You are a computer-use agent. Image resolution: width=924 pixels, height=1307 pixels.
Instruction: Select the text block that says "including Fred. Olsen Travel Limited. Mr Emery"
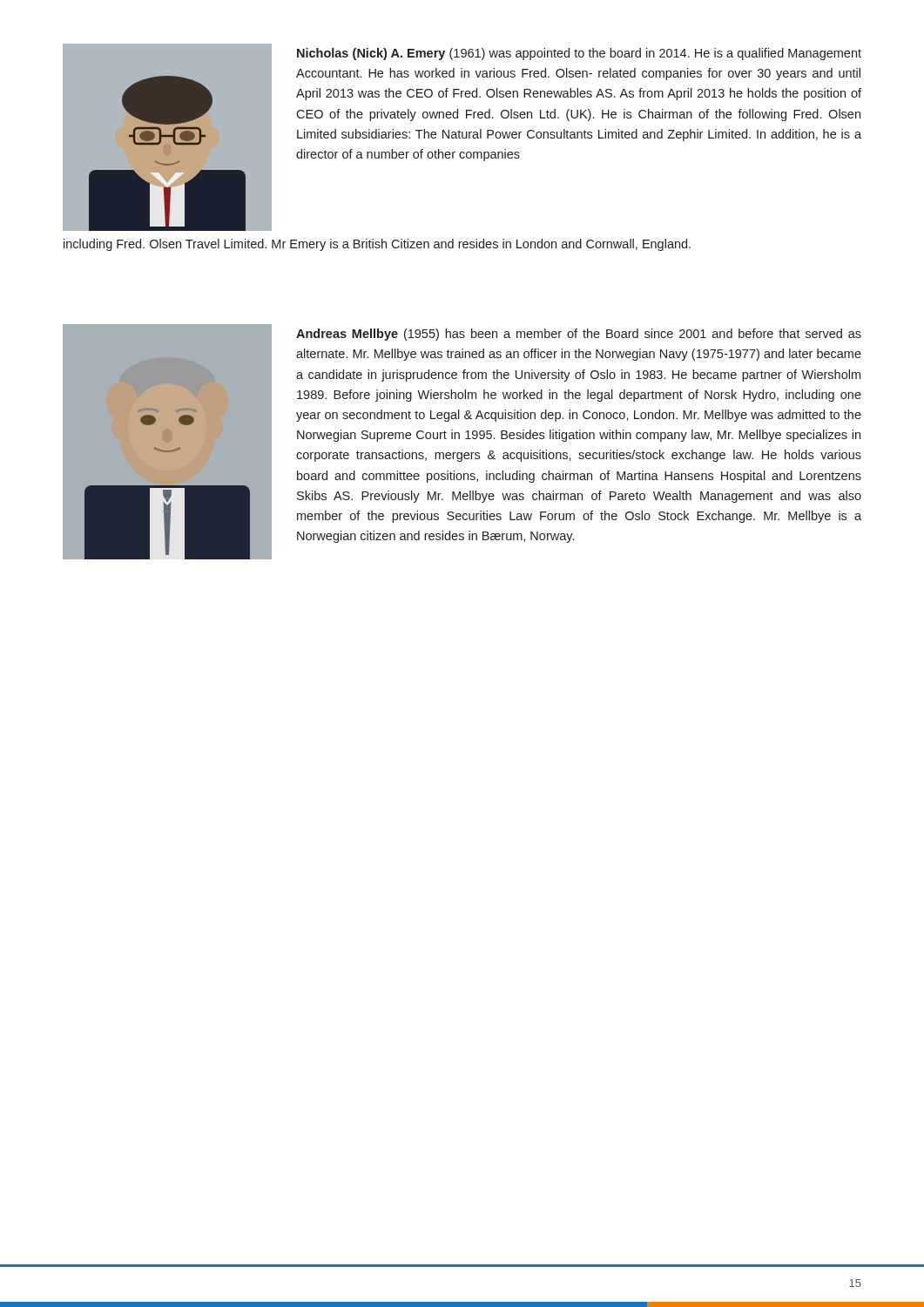(377, 244)
